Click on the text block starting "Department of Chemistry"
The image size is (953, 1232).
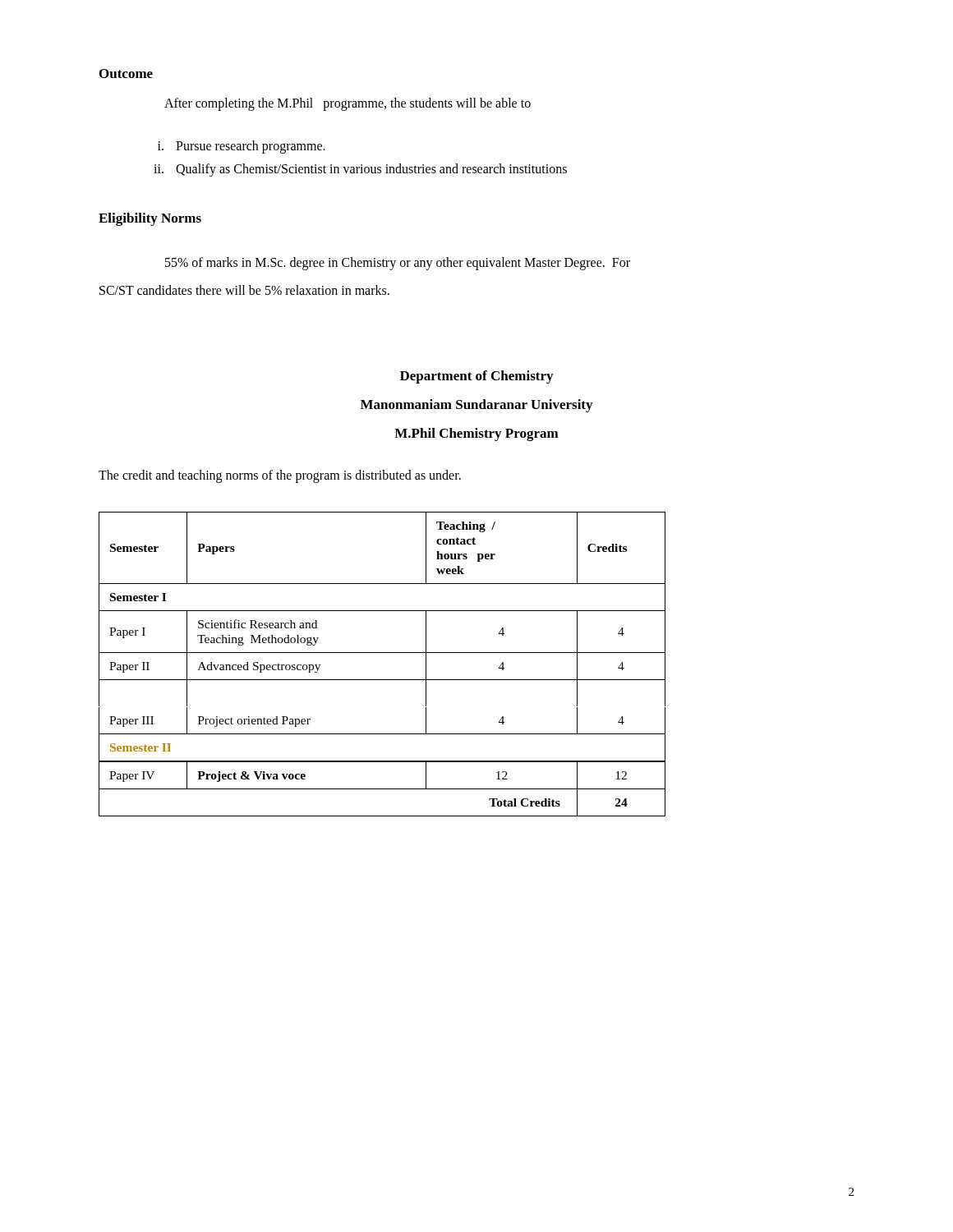tap(476, 376)
